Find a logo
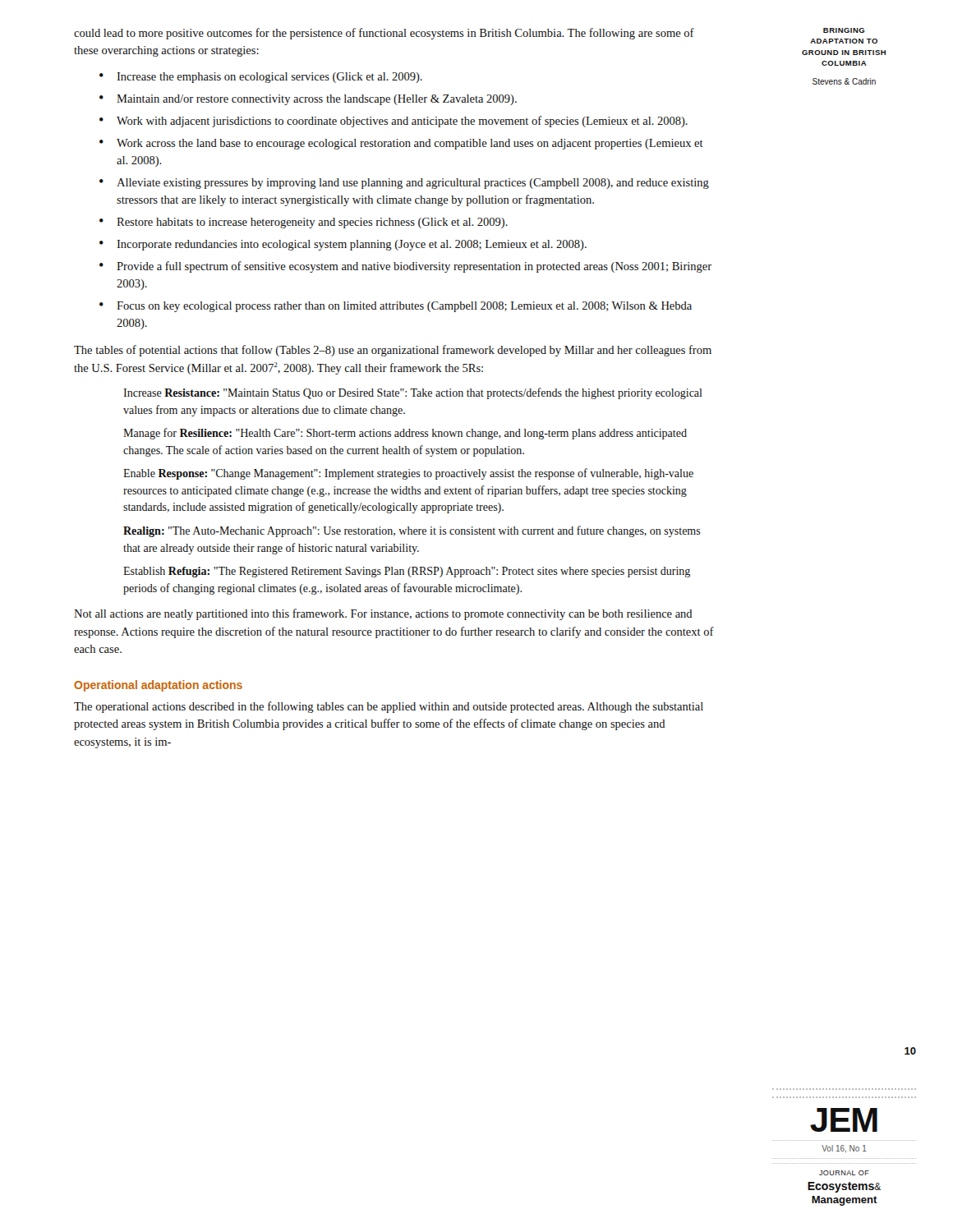 844,1148
